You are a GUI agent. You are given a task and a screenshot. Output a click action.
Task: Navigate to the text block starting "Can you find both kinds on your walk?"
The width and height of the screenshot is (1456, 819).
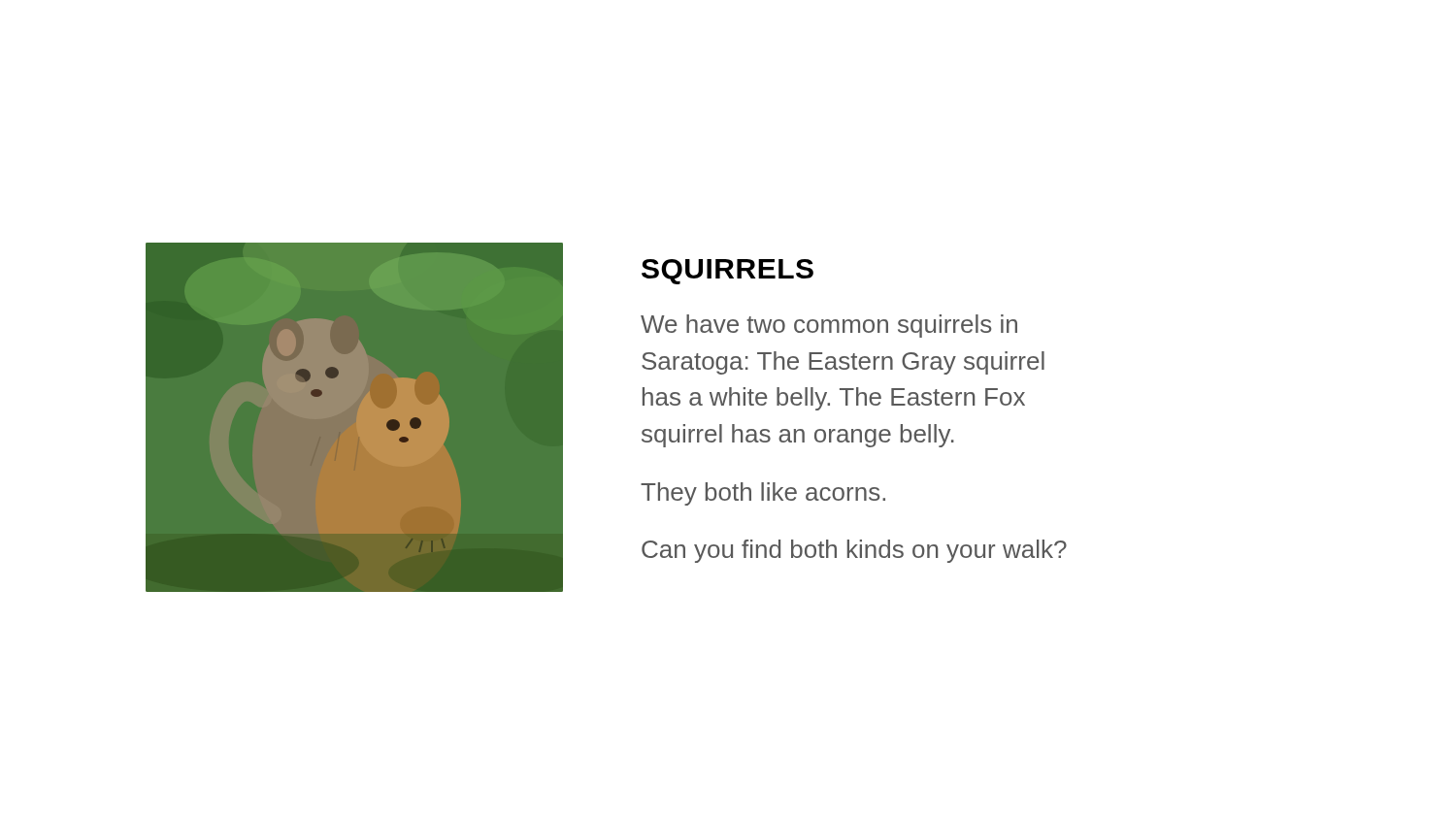pos(854,550)
